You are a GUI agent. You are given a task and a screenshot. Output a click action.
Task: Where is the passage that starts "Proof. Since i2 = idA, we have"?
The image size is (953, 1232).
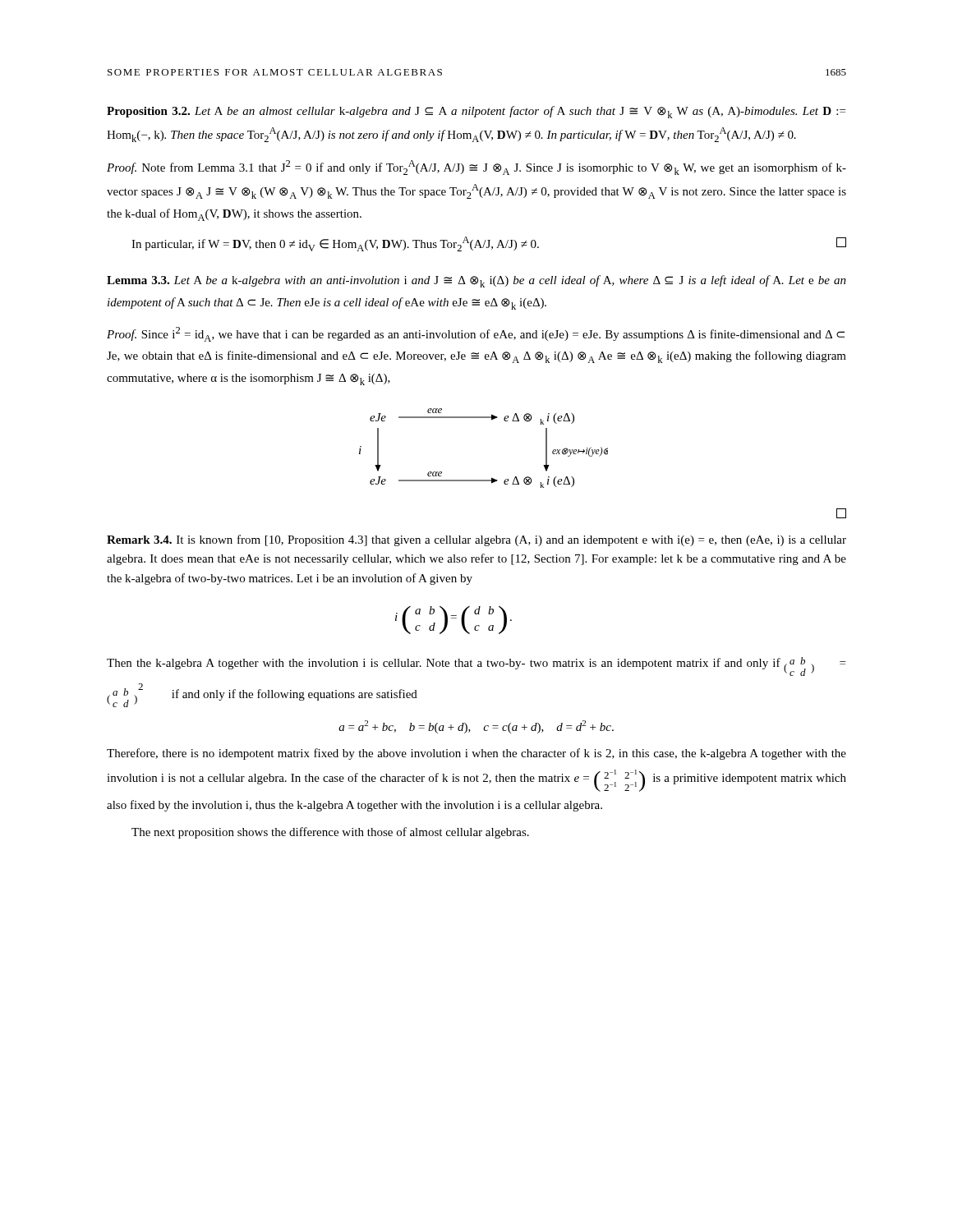(x=476, y=357)
